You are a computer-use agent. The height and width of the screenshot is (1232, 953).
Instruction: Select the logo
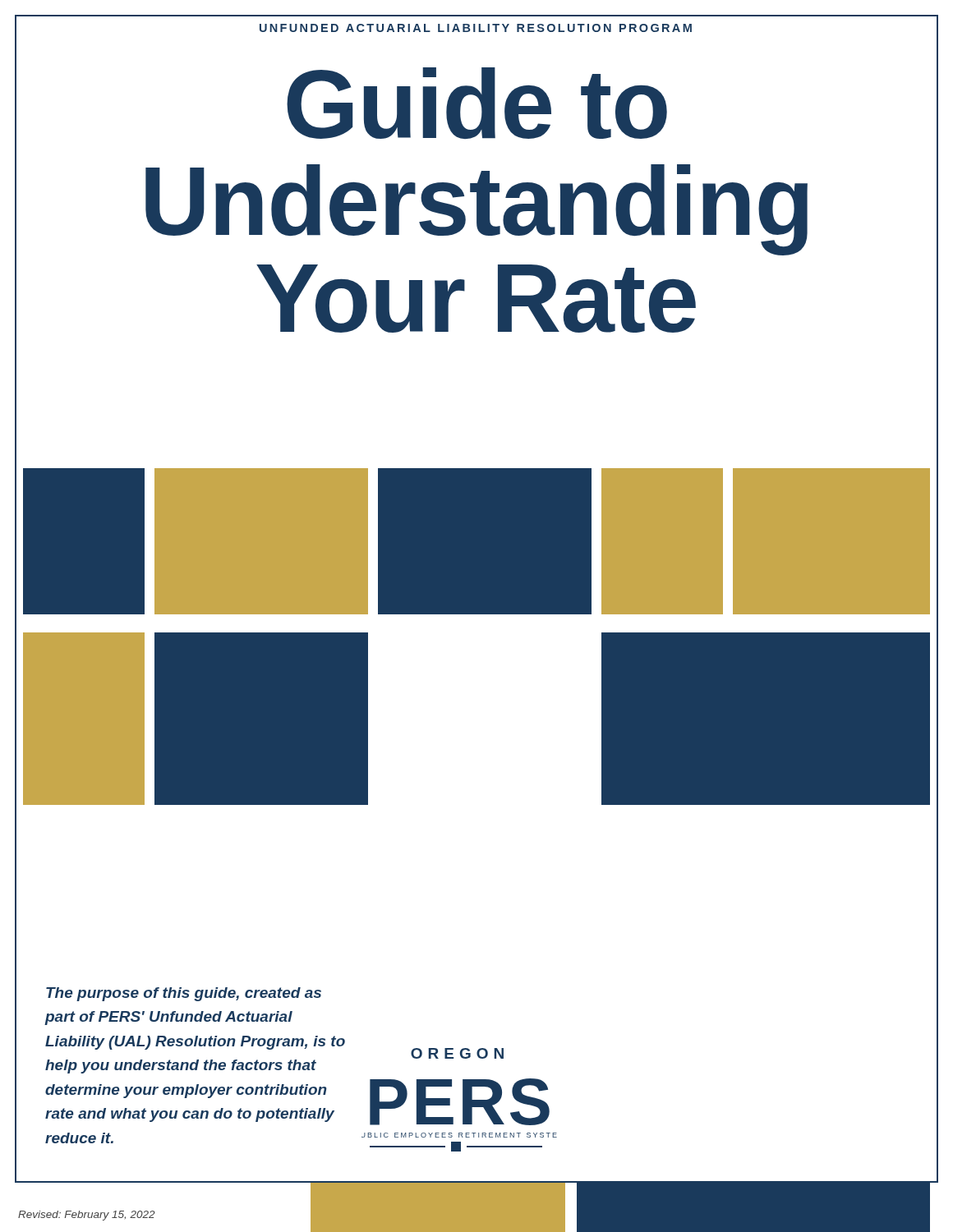pyautogui.click(x=460, y=1101)
